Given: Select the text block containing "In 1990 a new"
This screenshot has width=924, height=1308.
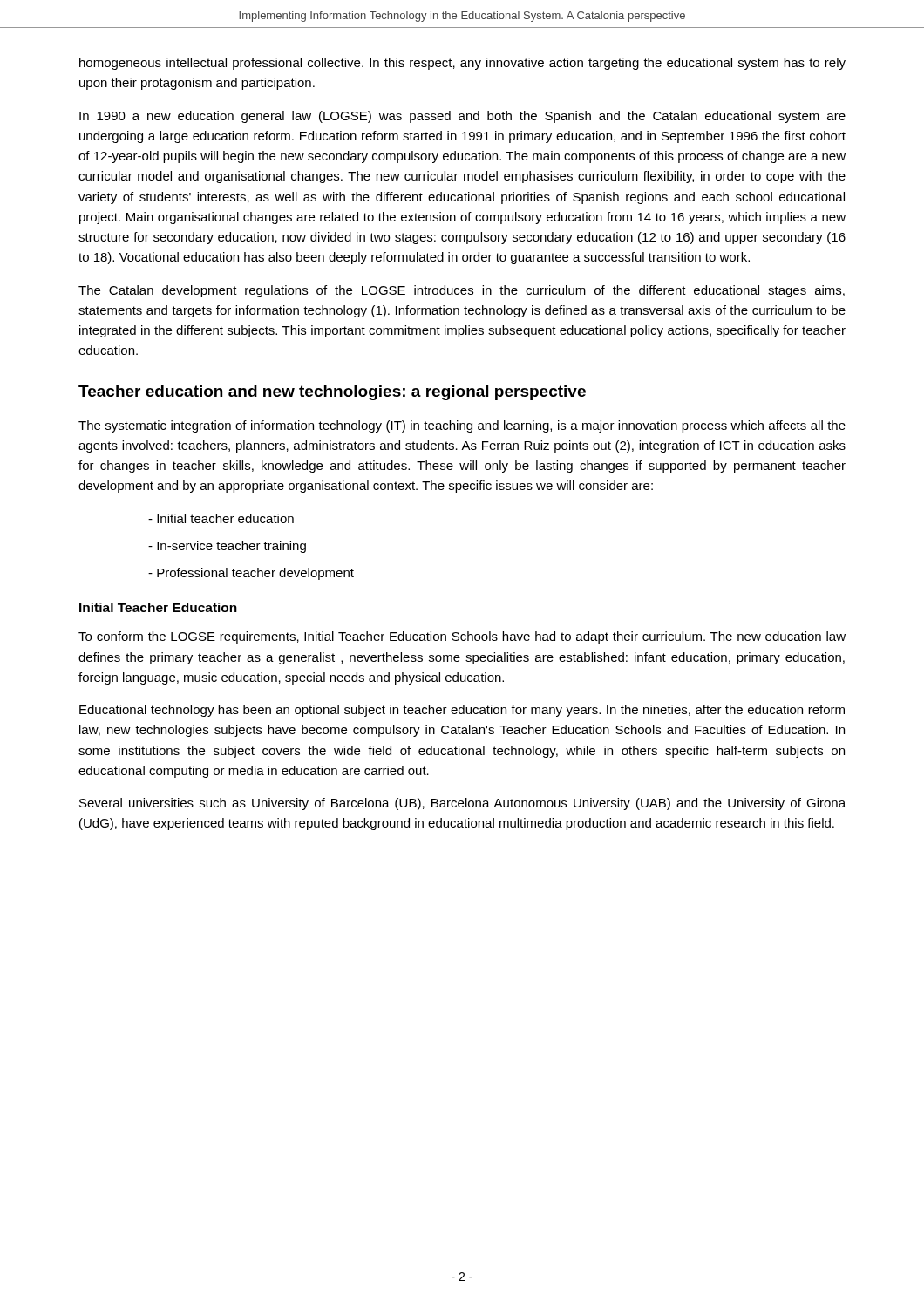Looking at the screenshot, I should [x=462, y=186].
